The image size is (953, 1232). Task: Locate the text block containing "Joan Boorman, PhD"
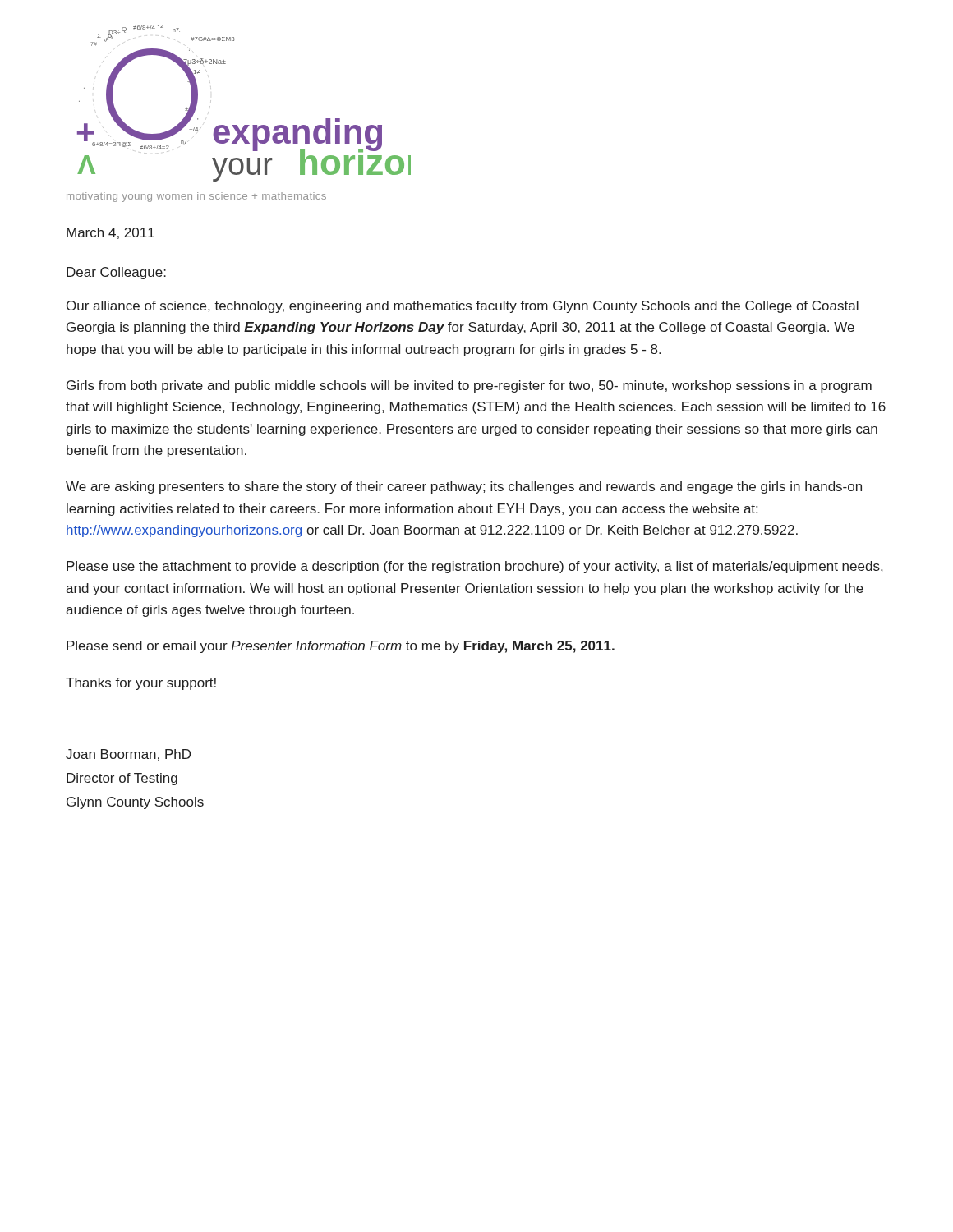click(135, 778)
